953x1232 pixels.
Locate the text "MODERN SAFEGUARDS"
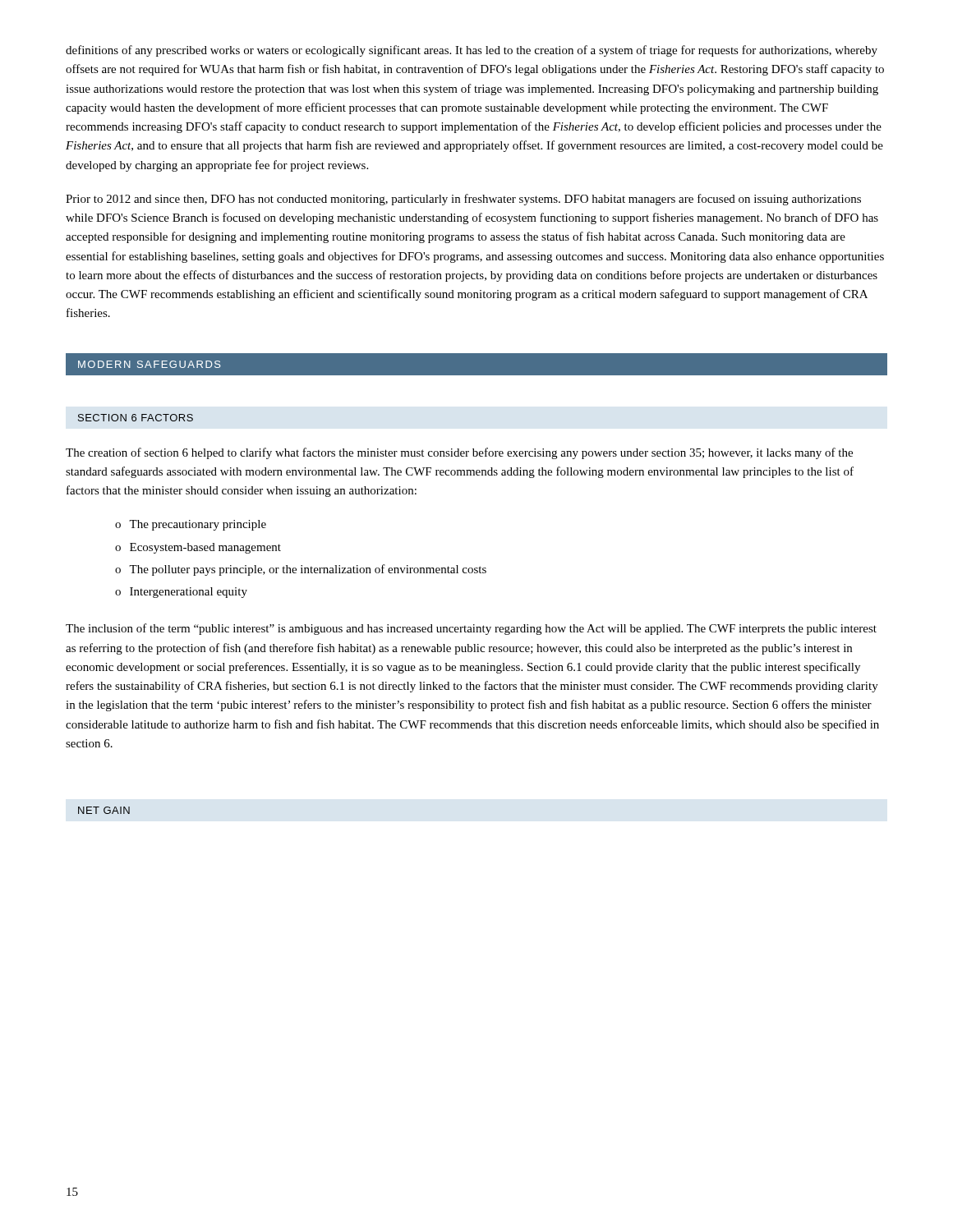pyautogui.click(x=150, y=364)
